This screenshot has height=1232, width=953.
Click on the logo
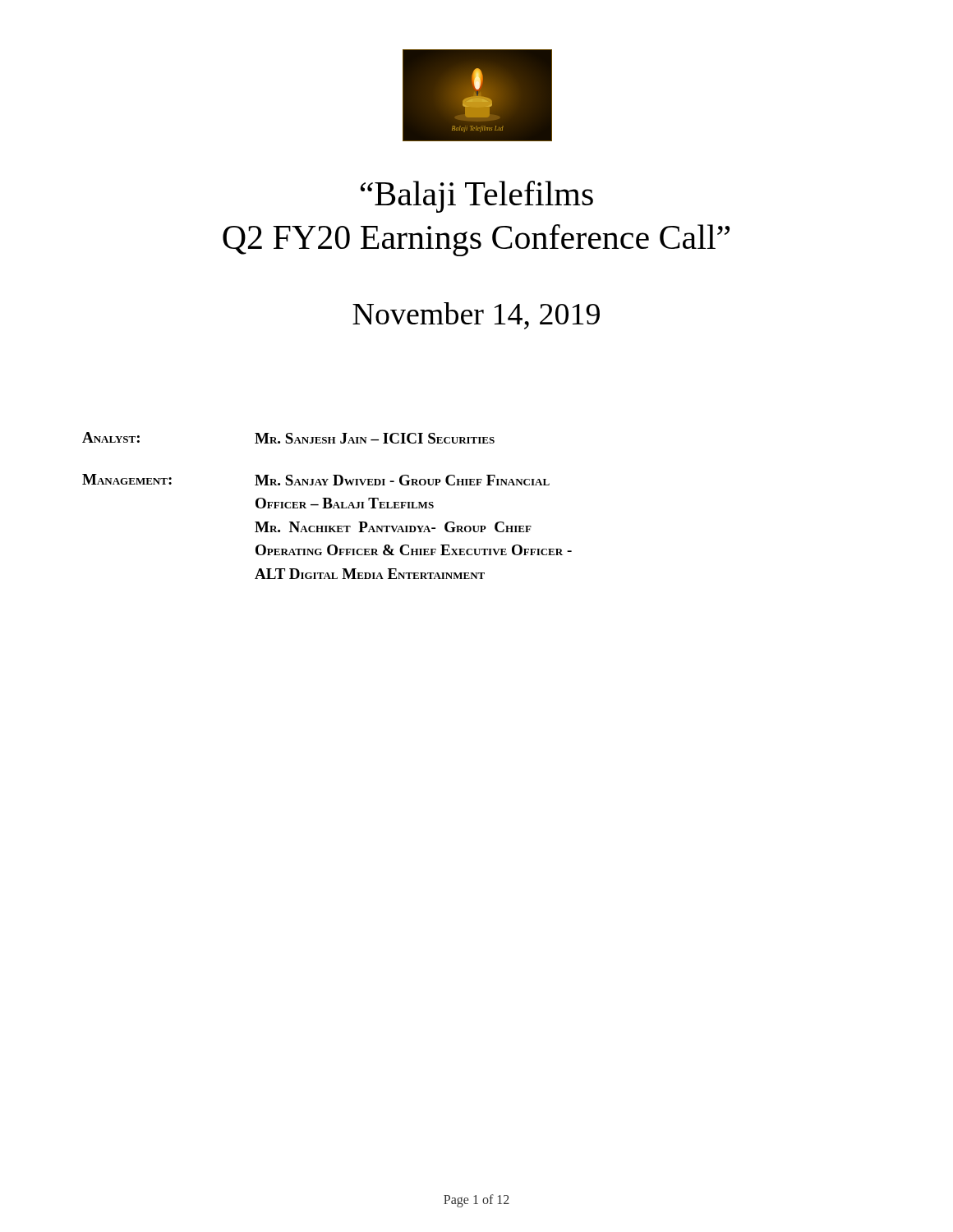tap(476, 95)
